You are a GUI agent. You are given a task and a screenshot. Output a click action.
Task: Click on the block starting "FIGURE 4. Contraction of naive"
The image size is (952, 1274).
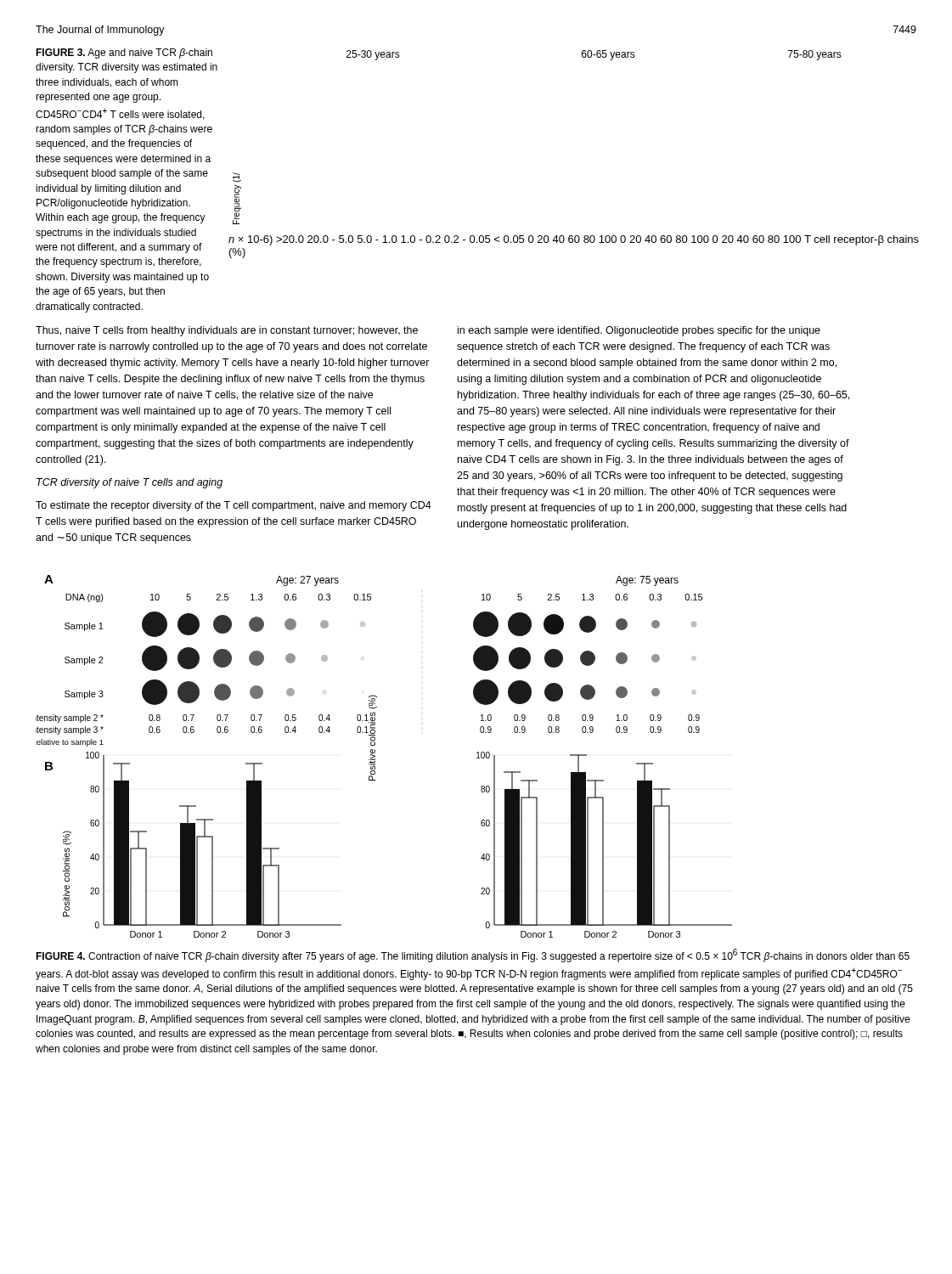tap(474, 1001)
